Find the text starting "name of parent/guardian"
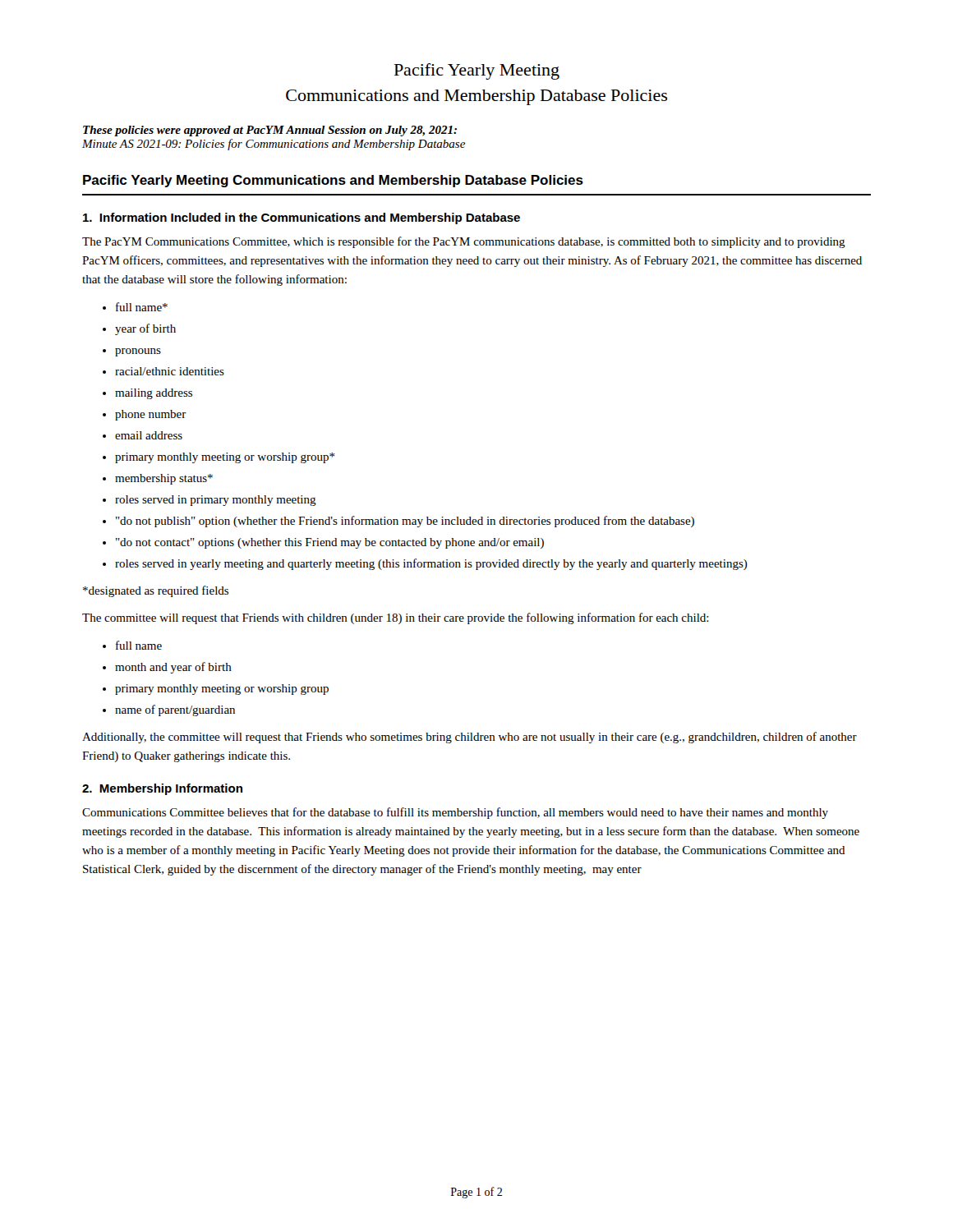Screen dimensions: 1232x953 [x=175, y=710]
